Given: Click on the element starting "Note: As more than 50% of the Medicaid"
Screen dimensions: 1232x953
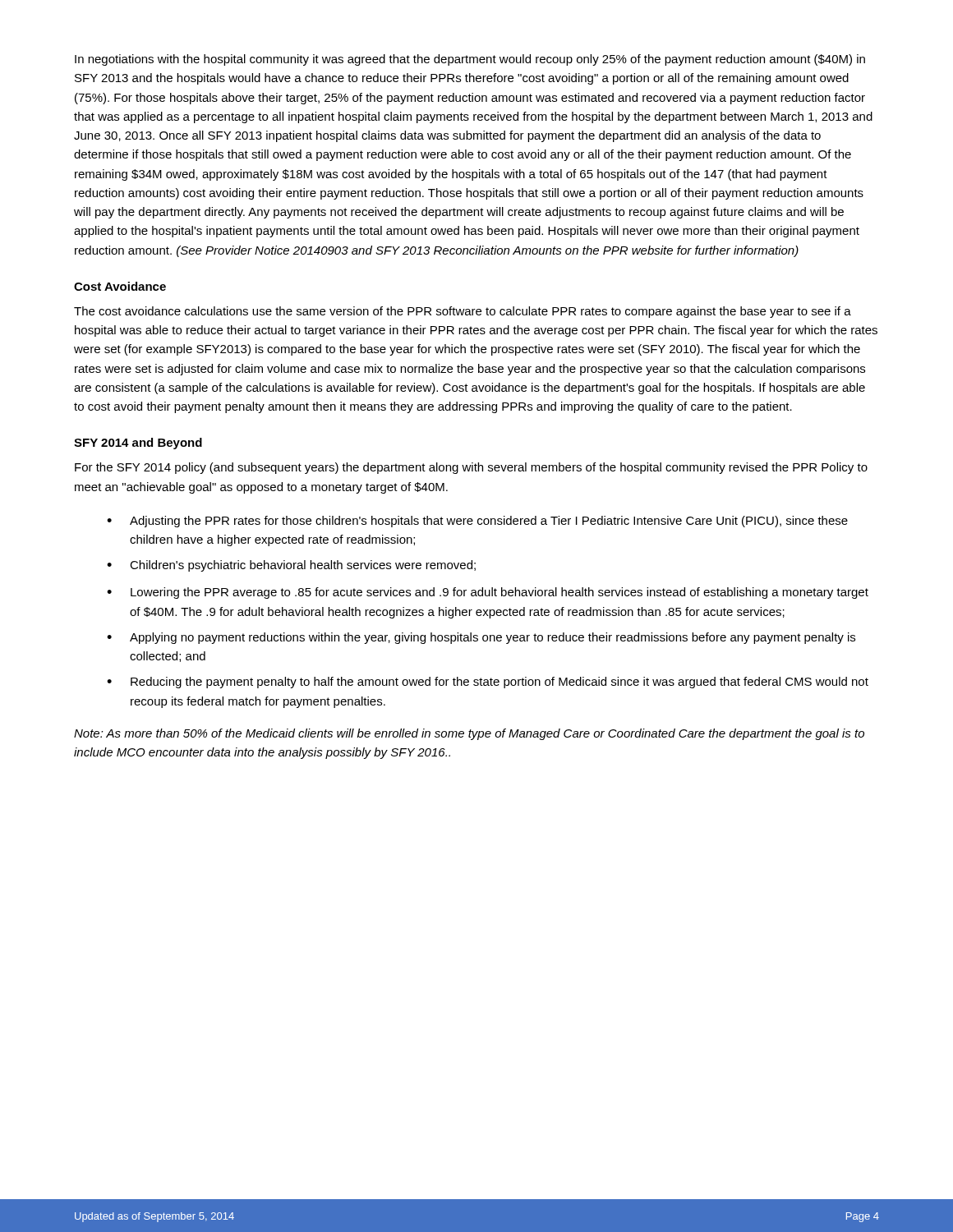Looking at the screenshot, I should click(469, 743).
